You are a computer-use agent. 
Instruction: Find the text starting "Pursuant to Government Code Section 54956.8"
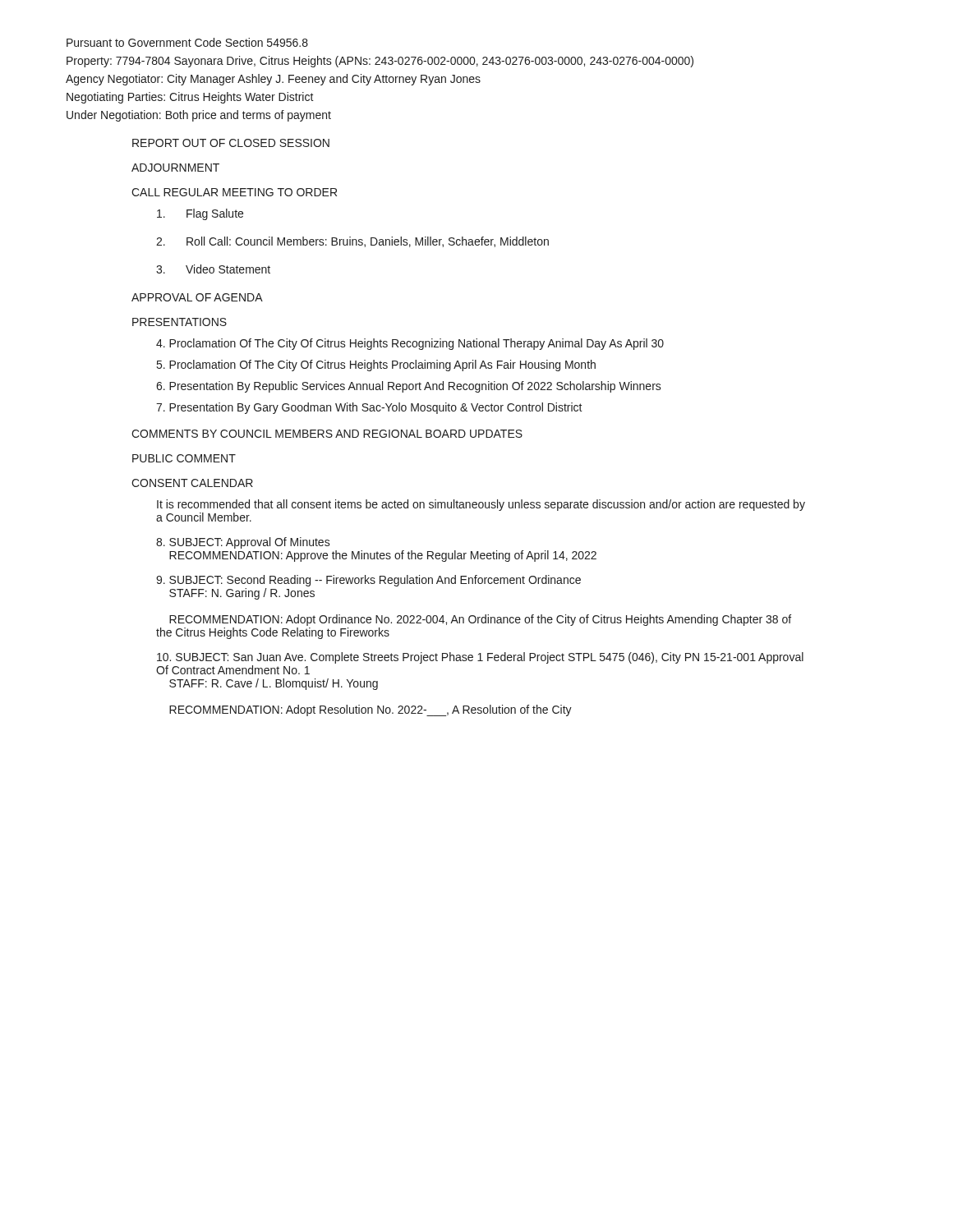[187, 43]
